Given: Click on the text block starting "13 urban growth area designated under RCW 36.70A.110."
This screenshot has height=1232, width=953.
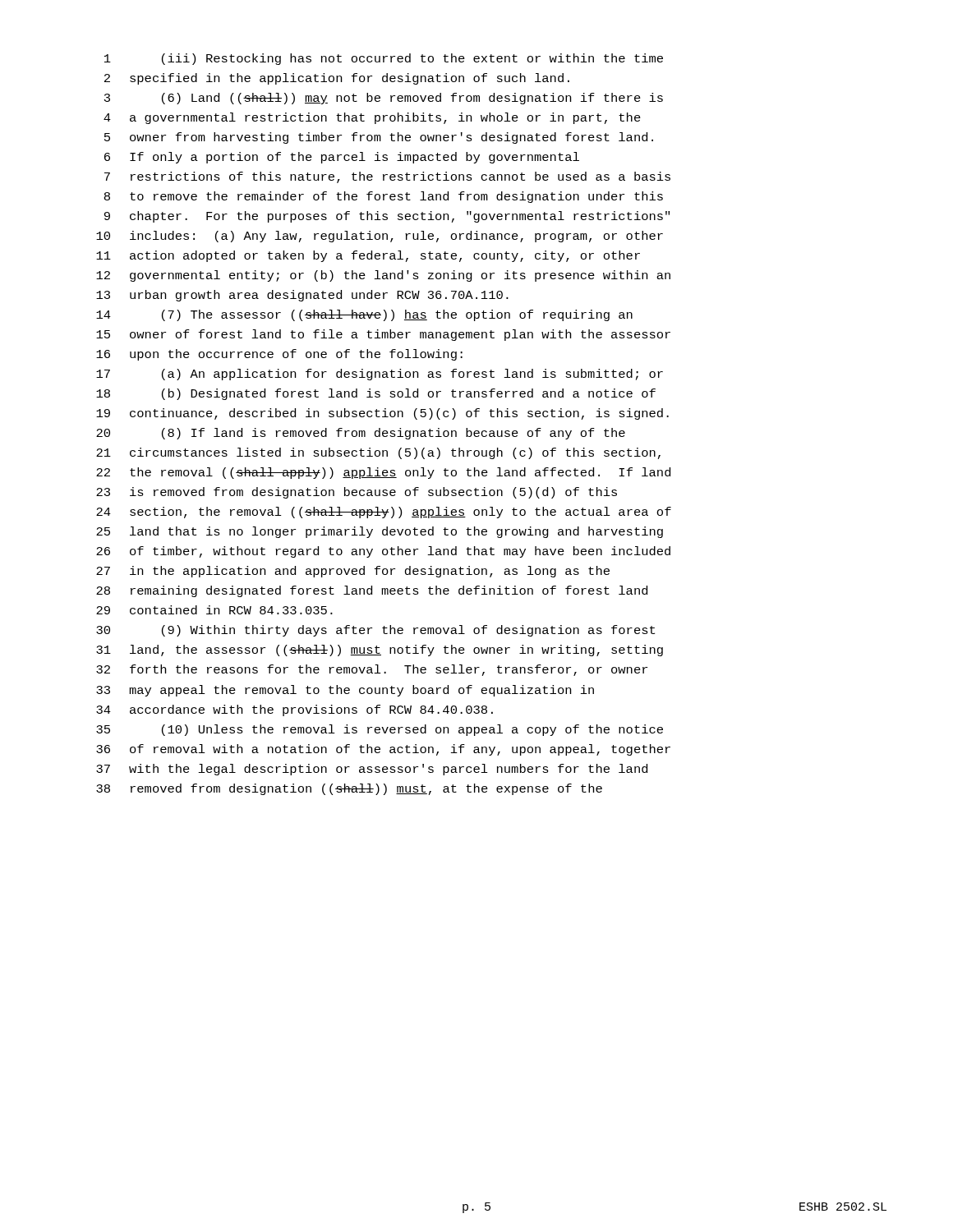Looking at the screenshot, I should point(476,296).
